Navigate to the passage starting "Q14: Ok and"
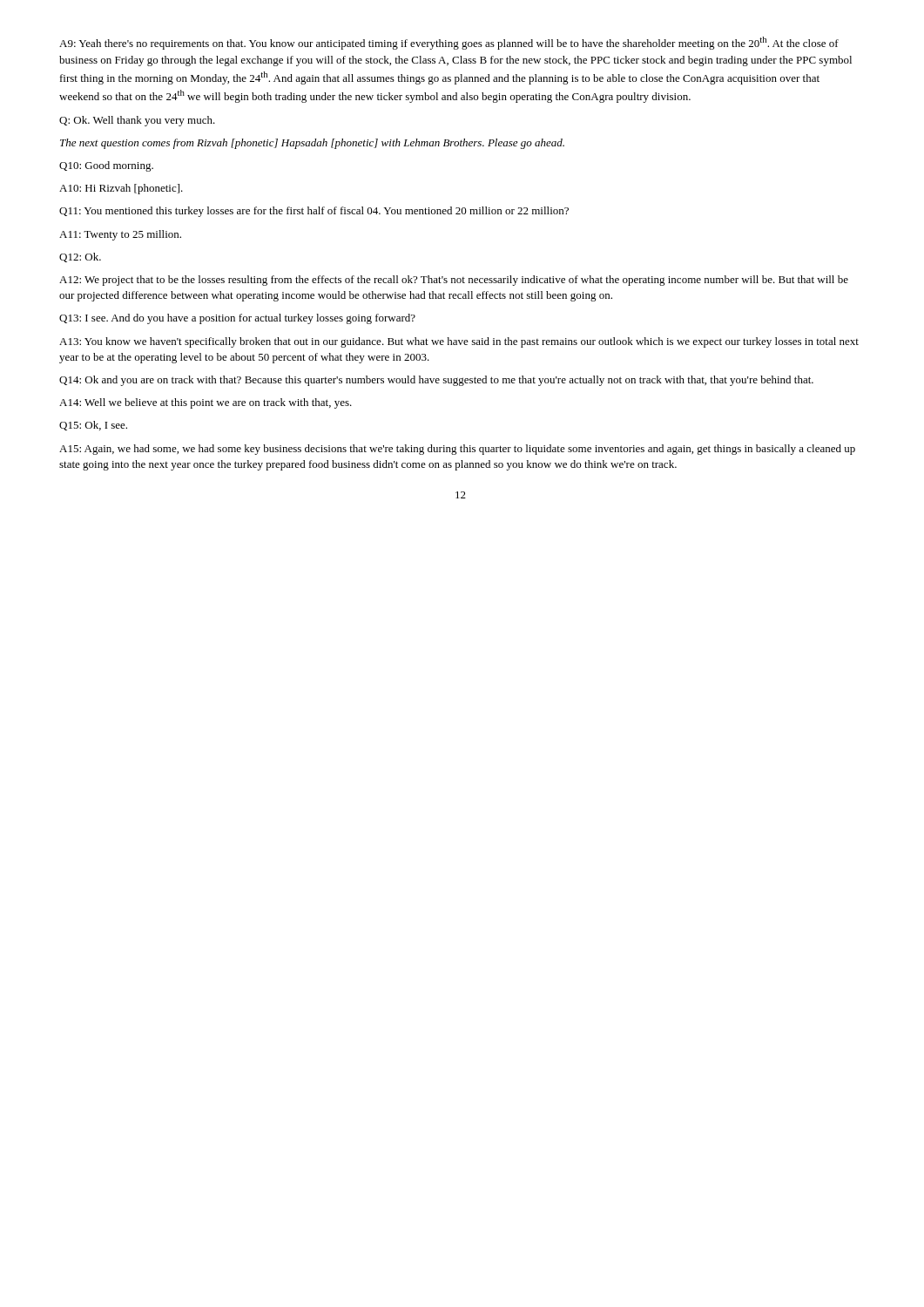 tap(437, 379)
